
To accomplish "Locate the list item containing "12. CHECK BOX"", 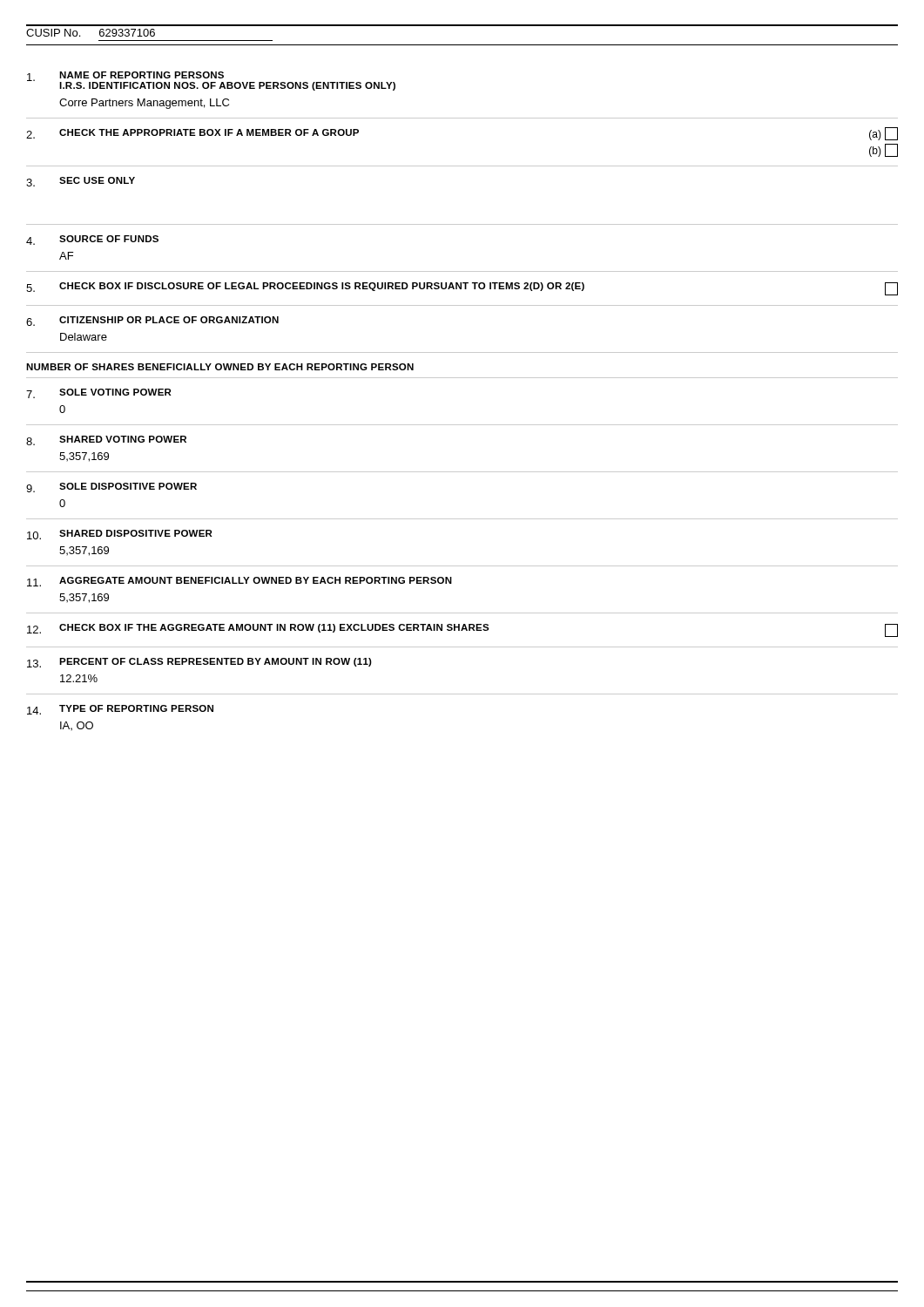I will point(462,630).
